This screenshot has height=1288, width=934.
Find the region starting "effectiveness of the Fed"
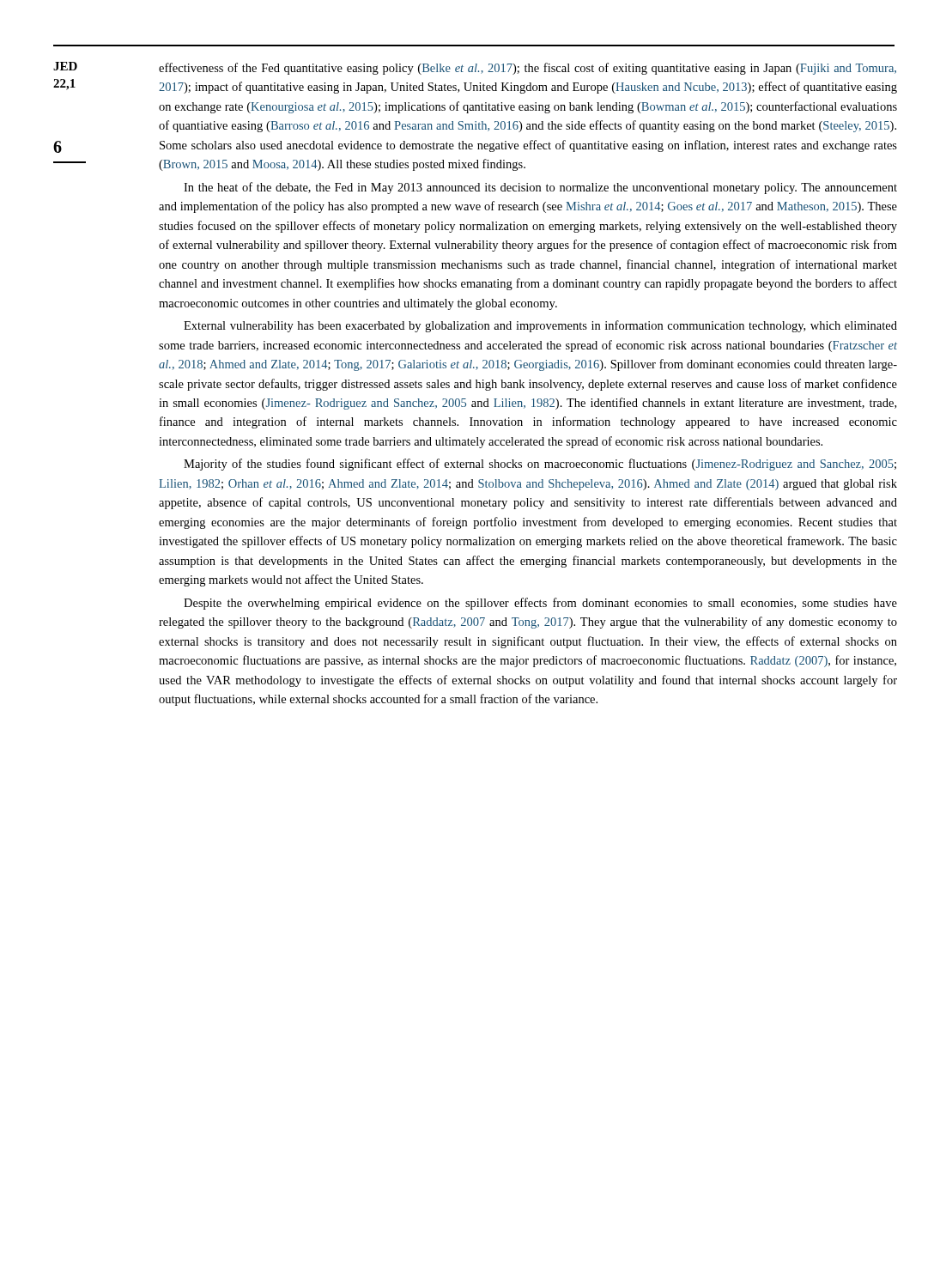point(528,116)
